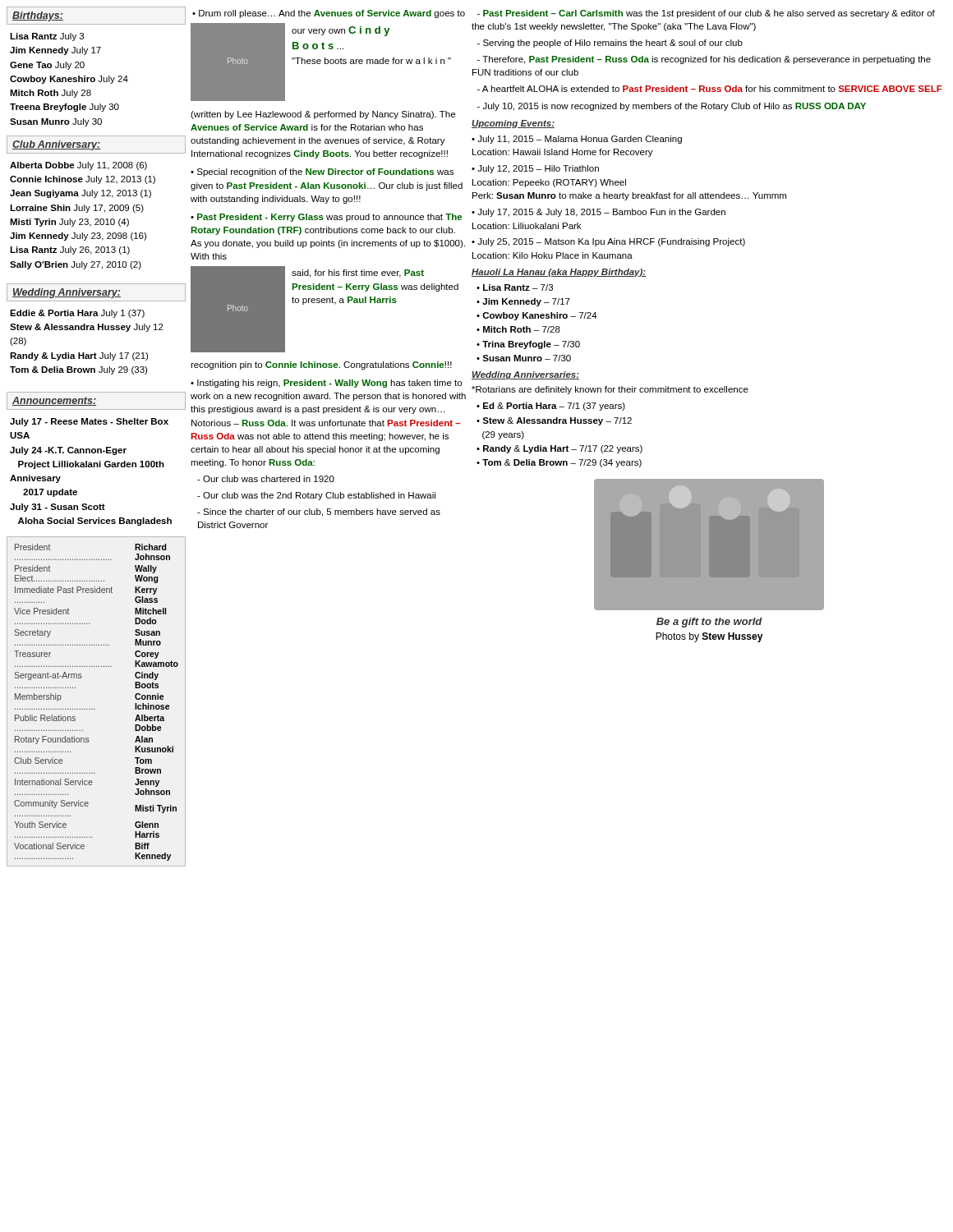Click on the list item with the text "Randy & Lydia Hart July 17"
Screen dimensions: 1232x953
pos(79,355)
